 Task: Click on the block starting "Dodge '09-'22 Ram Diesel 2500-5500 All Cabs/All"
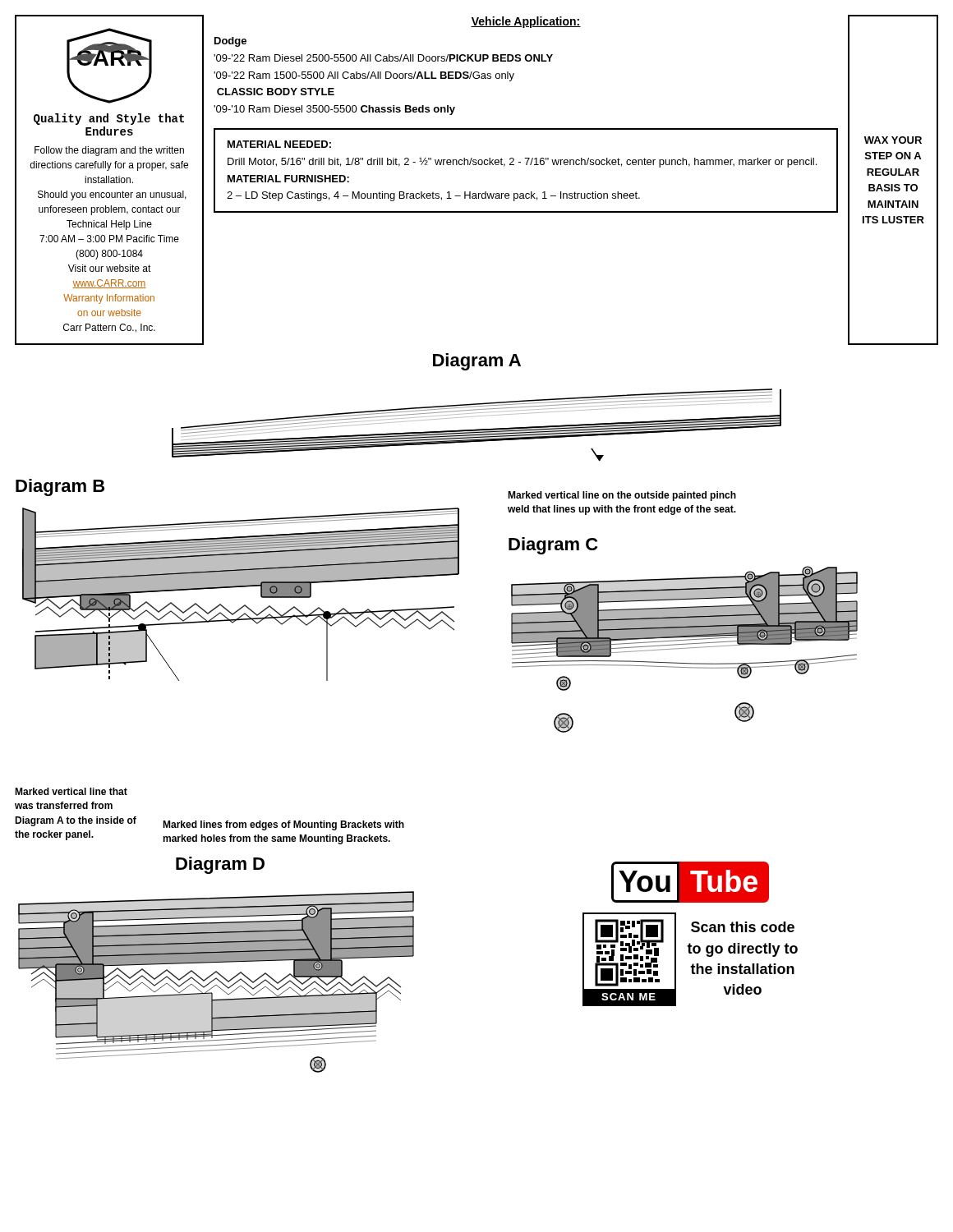click(x=383, y=75)
